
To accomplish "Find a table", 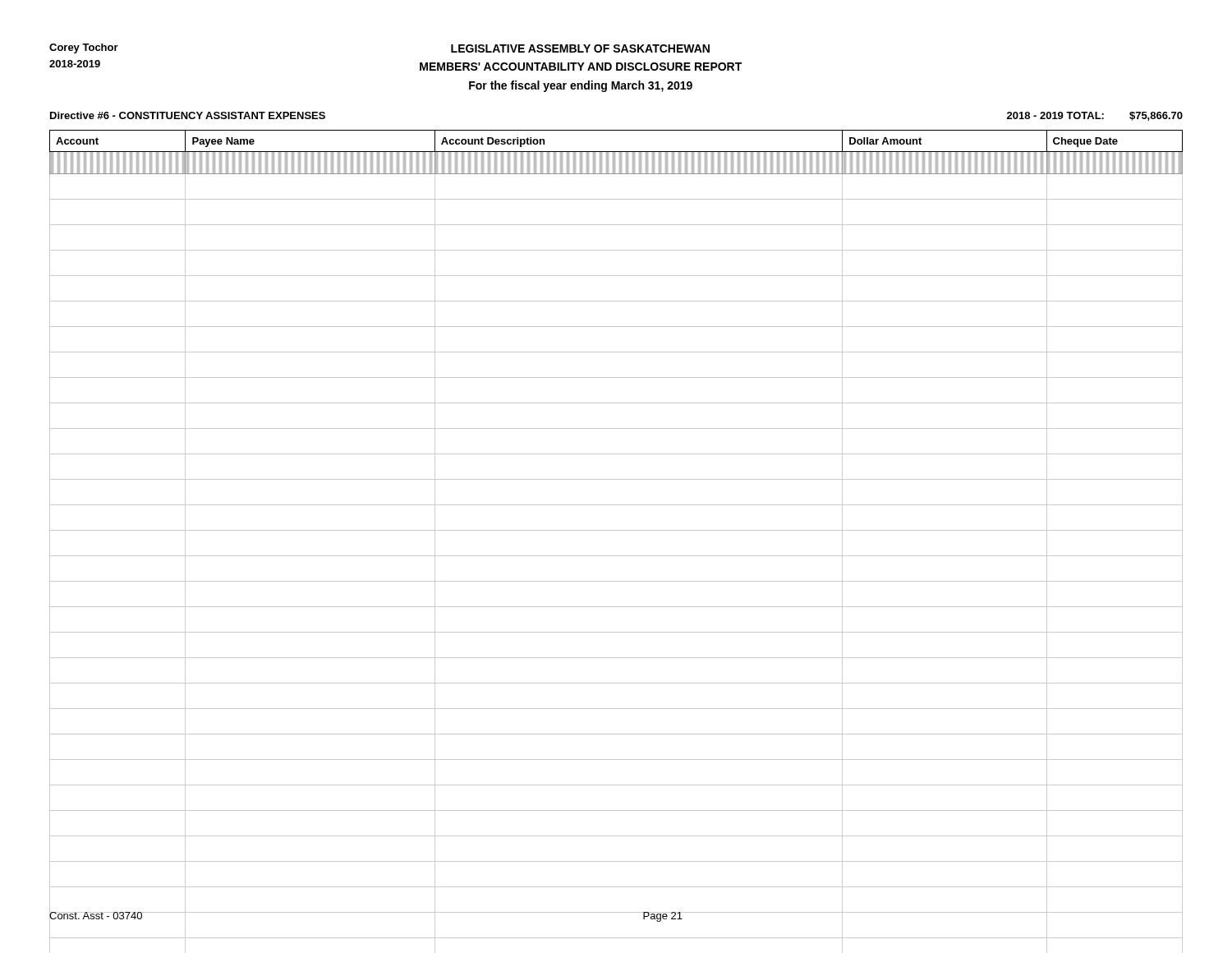I will click(616, 541).
